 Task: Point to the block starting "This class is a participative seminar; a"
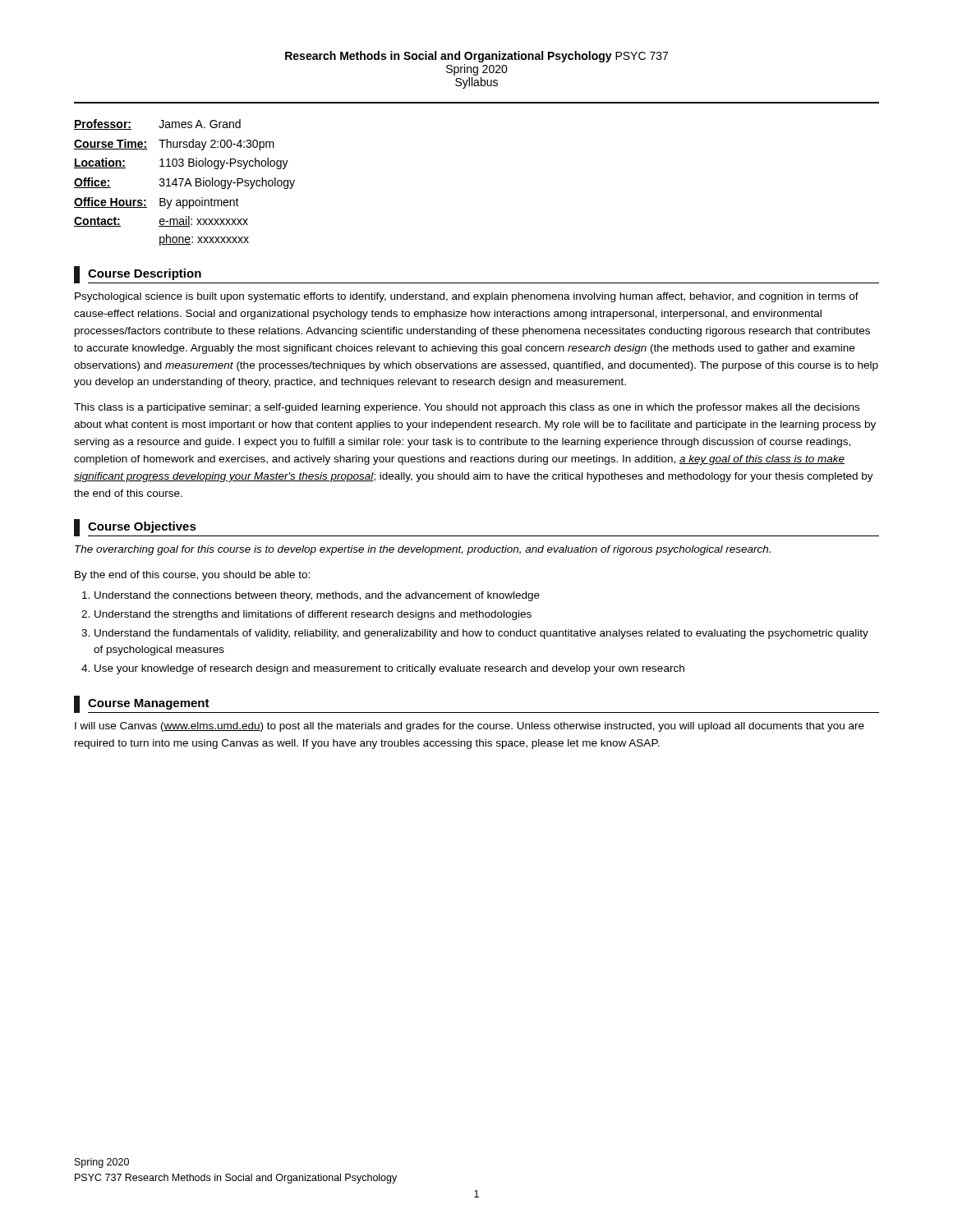[x=475, y=450]
